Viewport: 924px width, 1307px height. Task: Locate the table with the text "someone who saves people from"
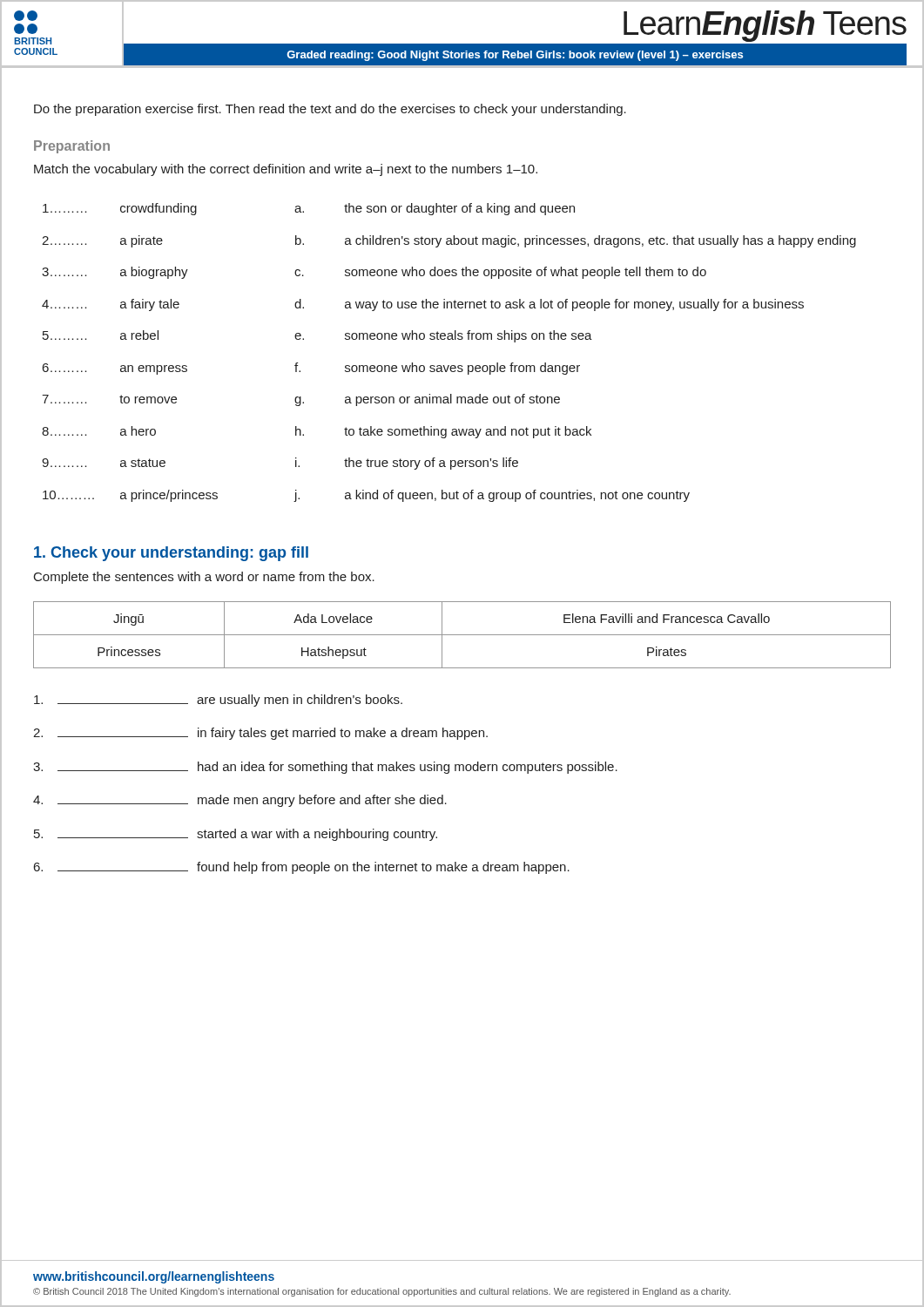[462, 352]
